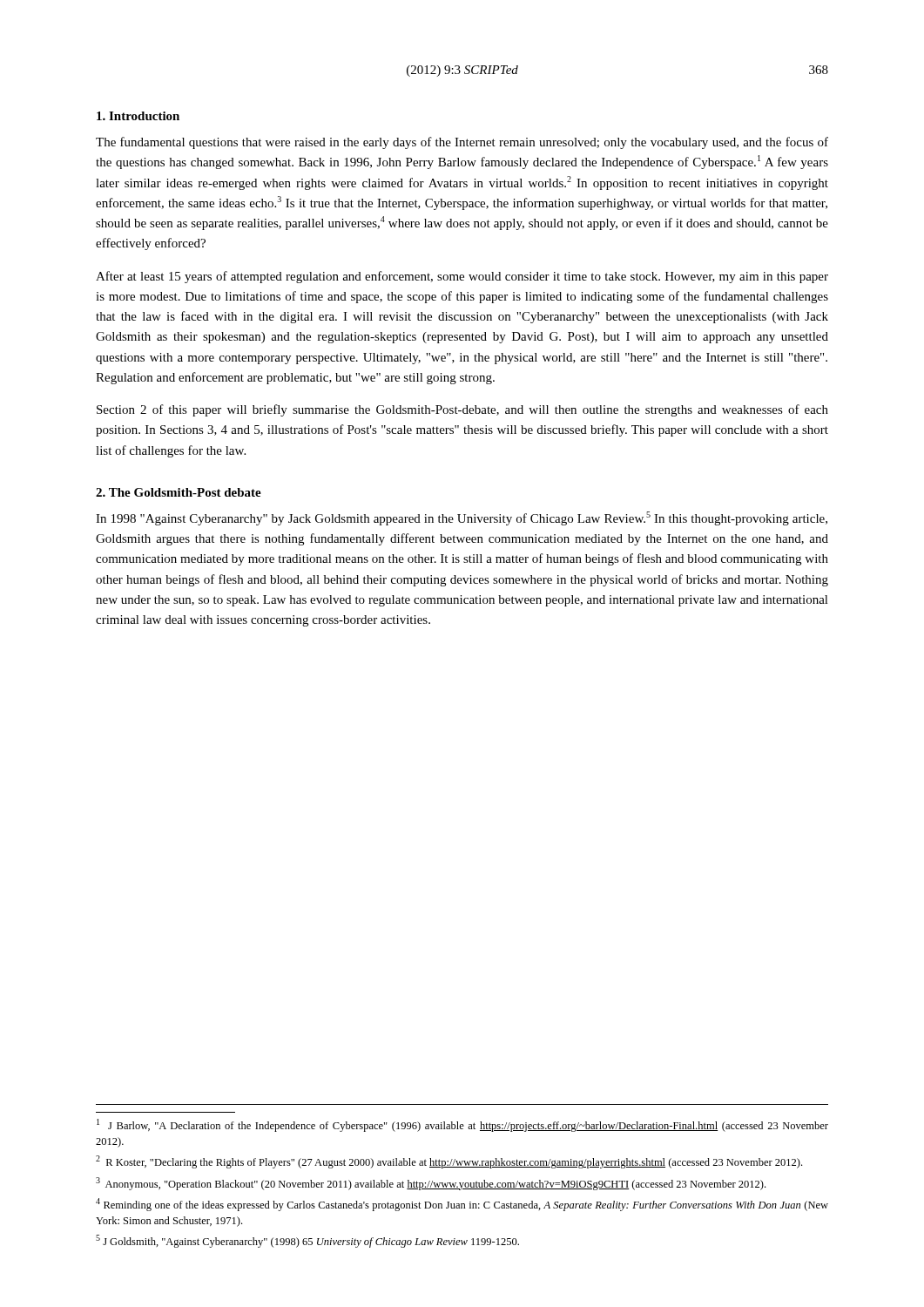The height and width of the screenshot is (1307, 924).
Task: Locate the block starting "1. Introduction"
Action: 138,116
